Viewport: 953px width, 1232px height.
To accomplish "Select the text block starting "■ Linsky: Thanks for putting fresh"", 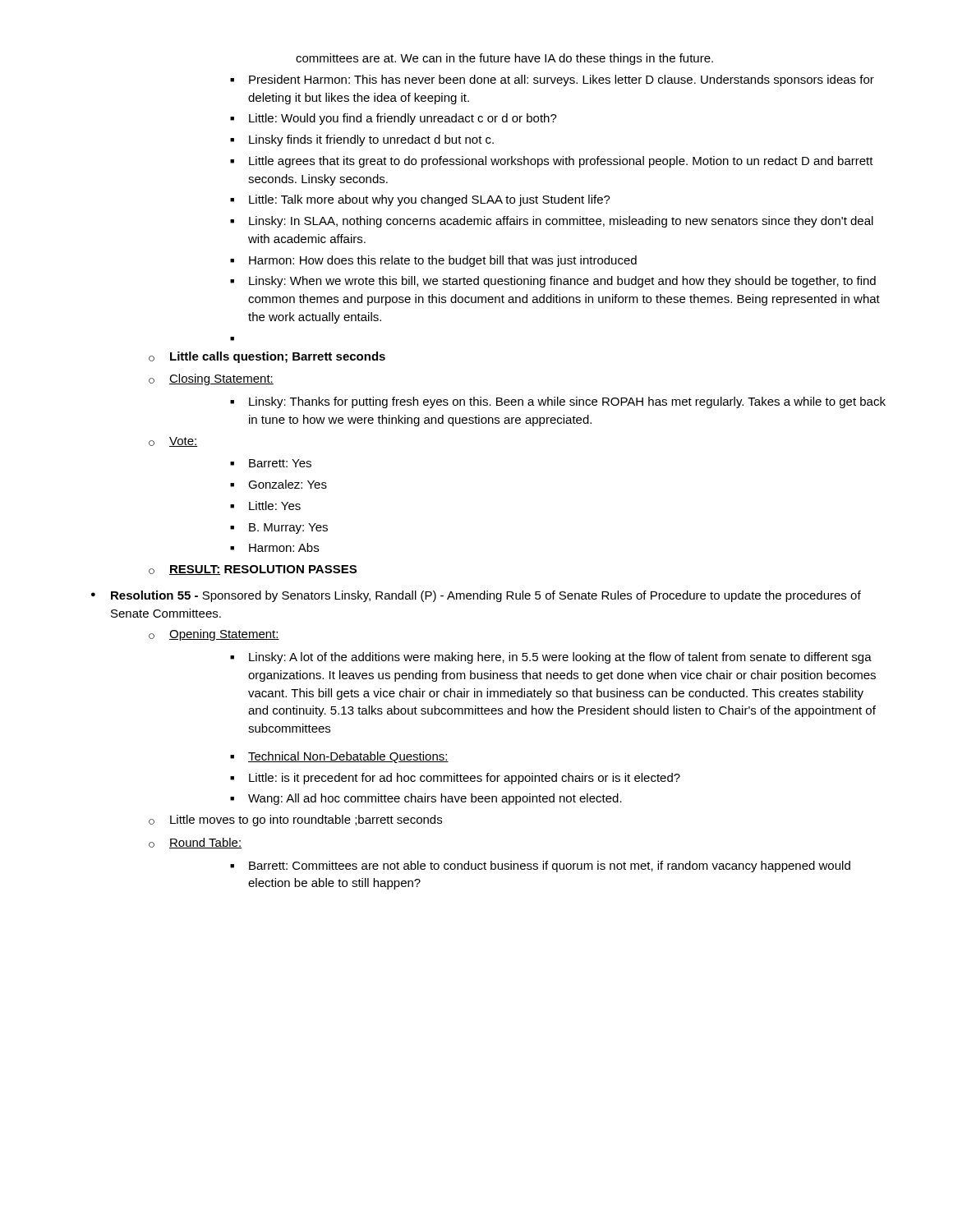I will pyautogui.click(x=559, y=411).
